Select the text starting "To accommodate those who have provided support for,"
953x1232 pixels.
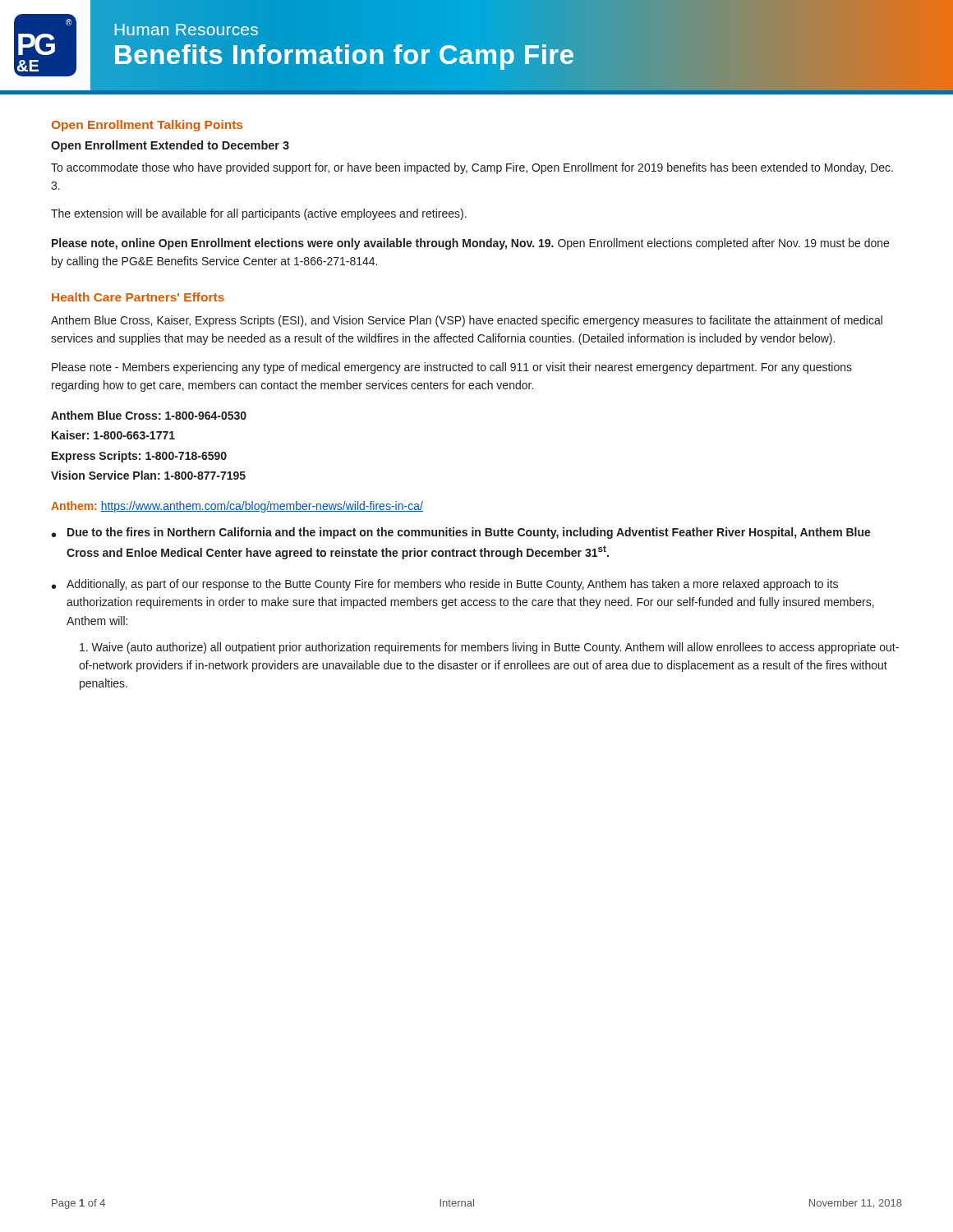(472, 176)
